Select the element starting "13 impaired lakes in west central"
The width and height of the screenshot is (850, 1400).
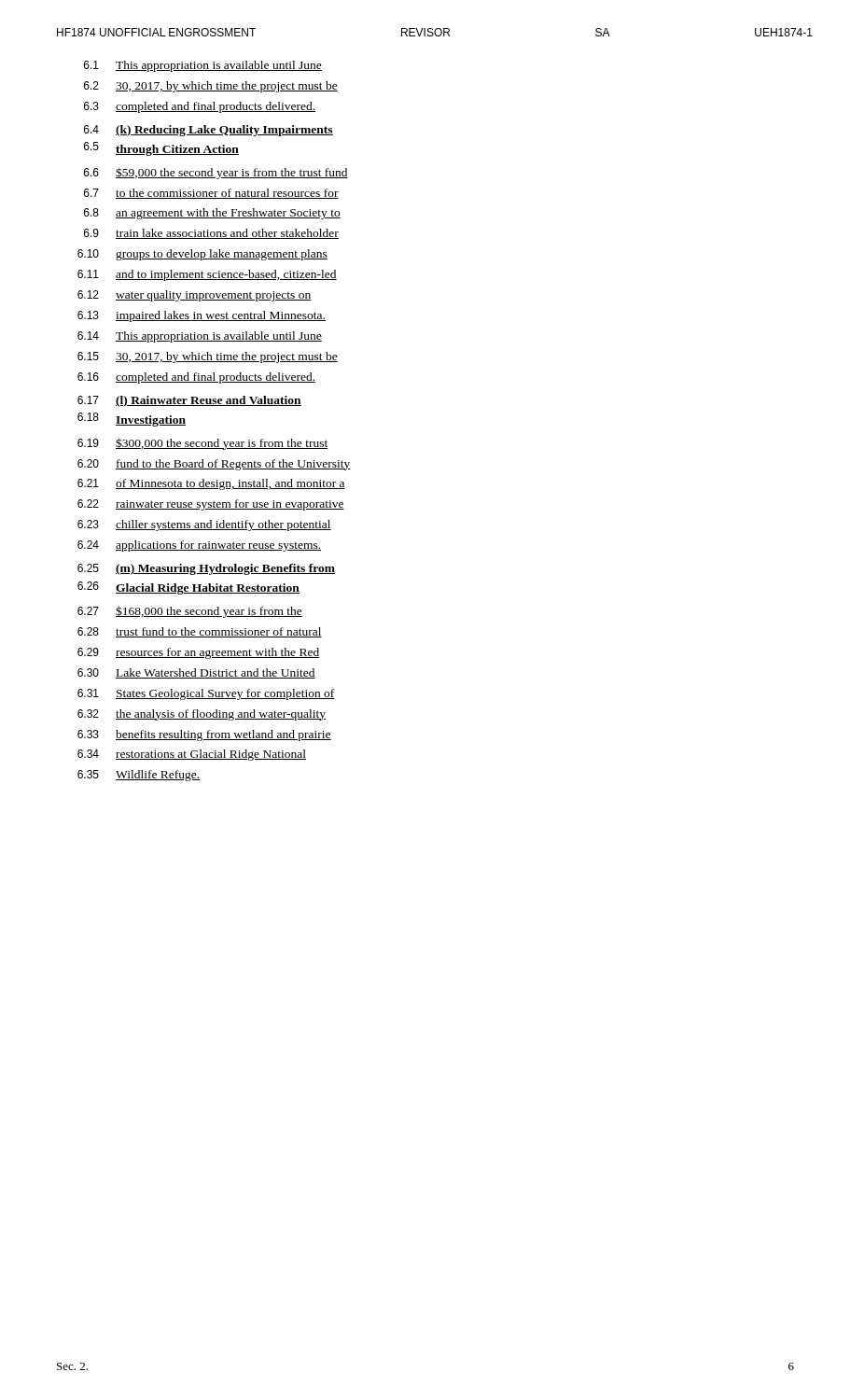[x=202, y=316]
